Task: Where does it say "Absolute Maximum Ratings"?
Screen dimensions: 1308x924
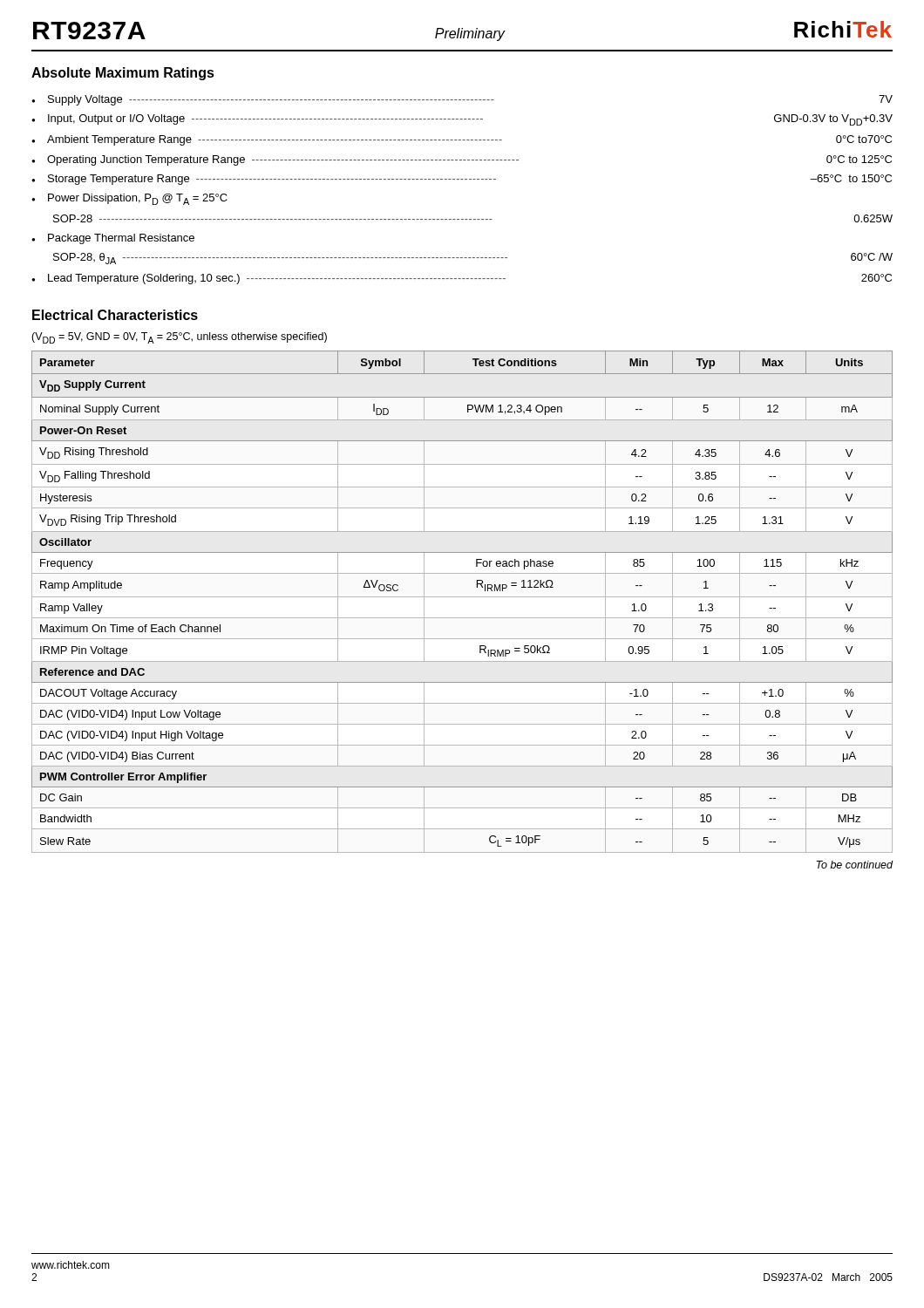Action: click(123, 73)
